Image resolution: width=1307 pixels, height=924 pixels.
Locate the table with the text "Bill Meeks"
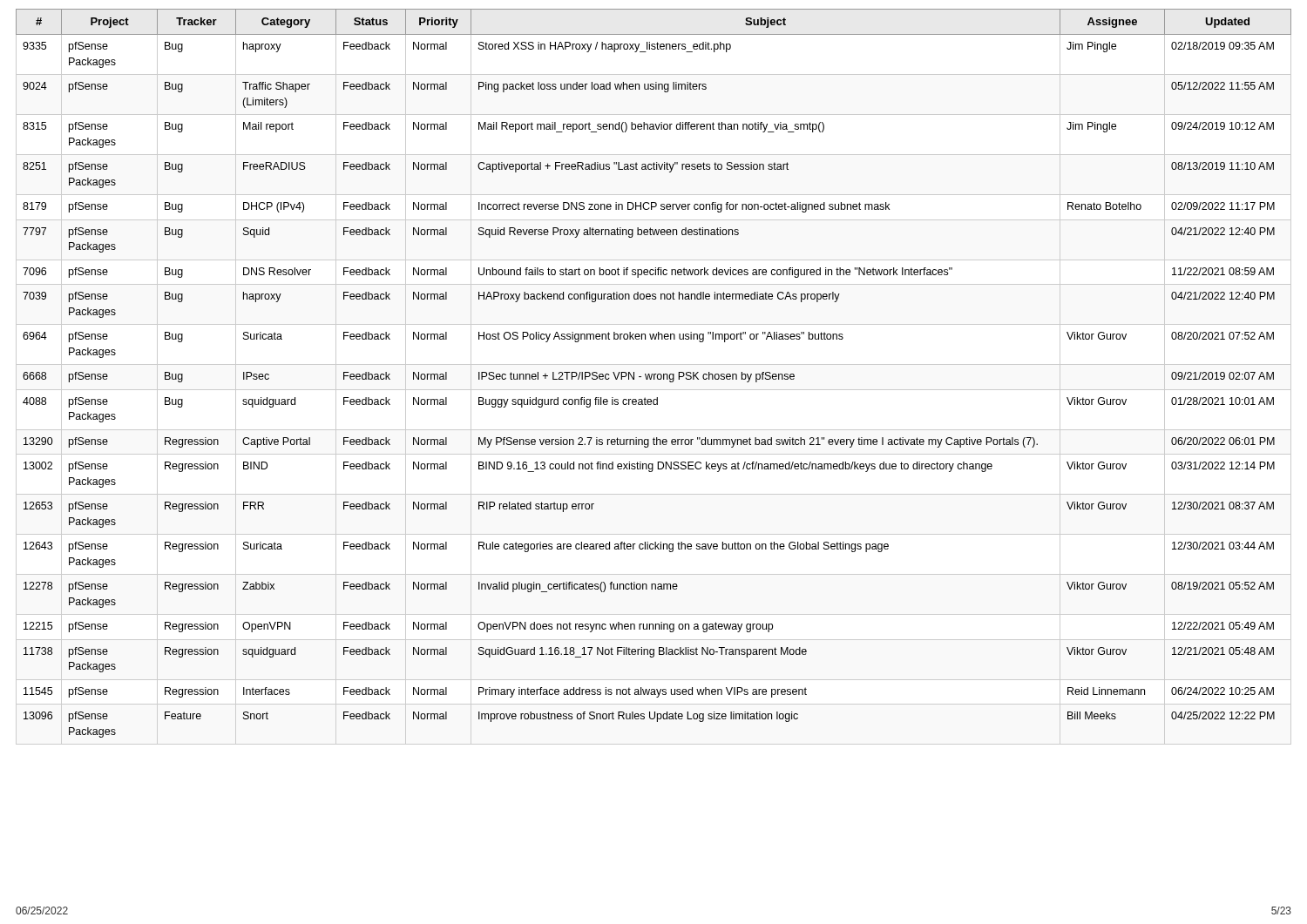tap(654, 377)
